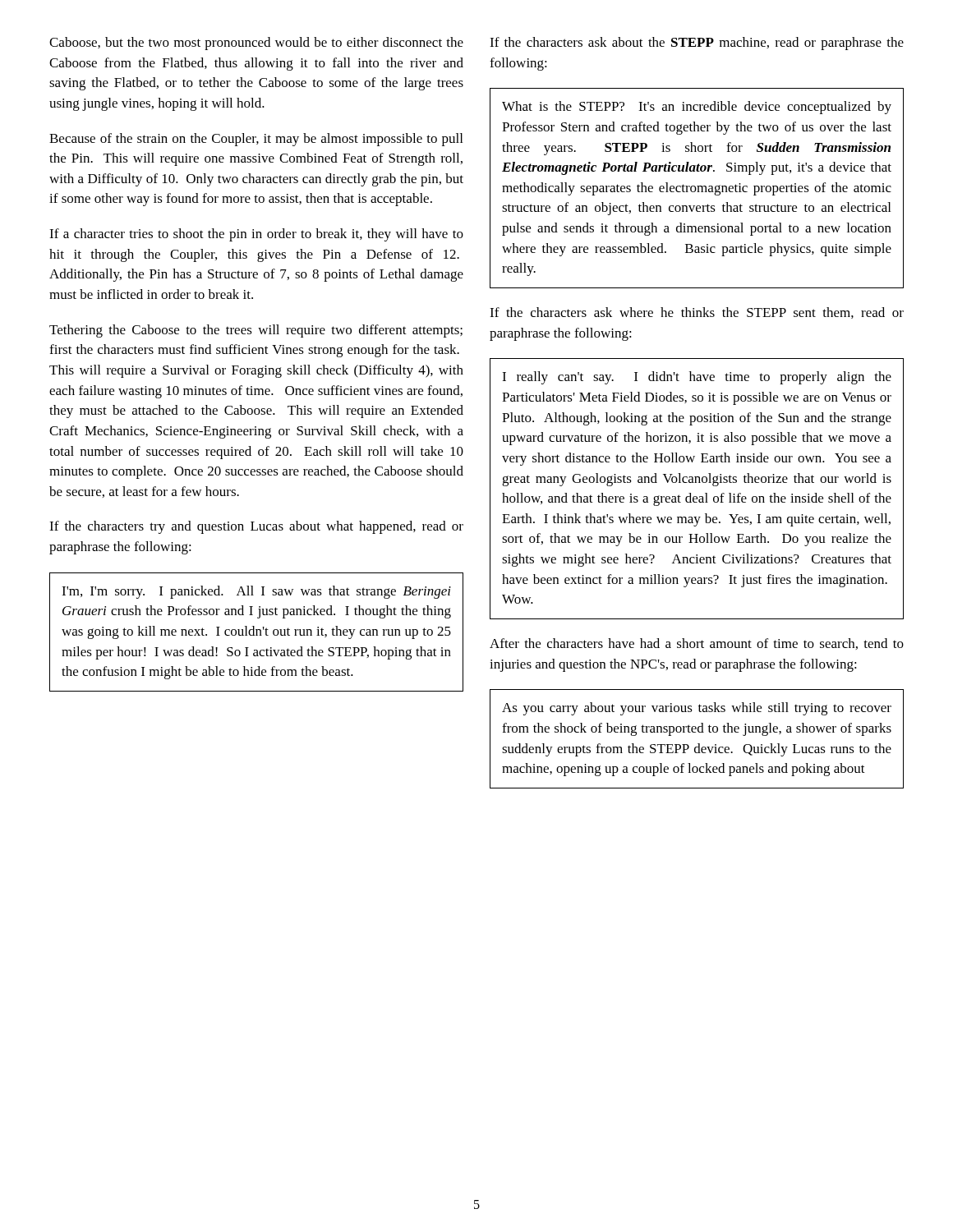This screenshot has height=1232, width=953.
Task: Find the text block that says "If a character tries to shoot the"
Action: 256,264
